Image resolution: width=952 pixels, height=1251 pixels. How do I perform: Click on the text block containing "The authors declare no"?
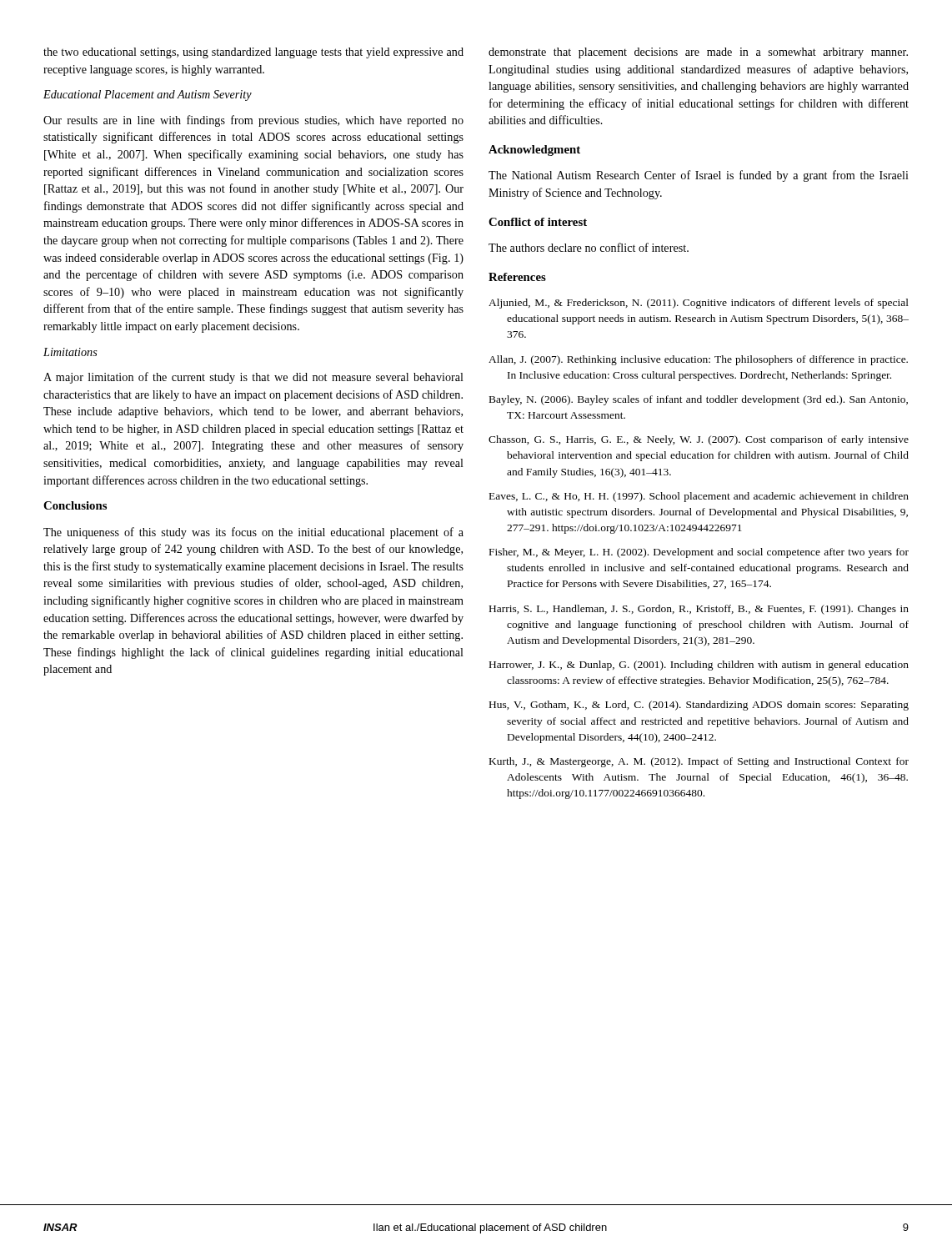tap(699, 248)
